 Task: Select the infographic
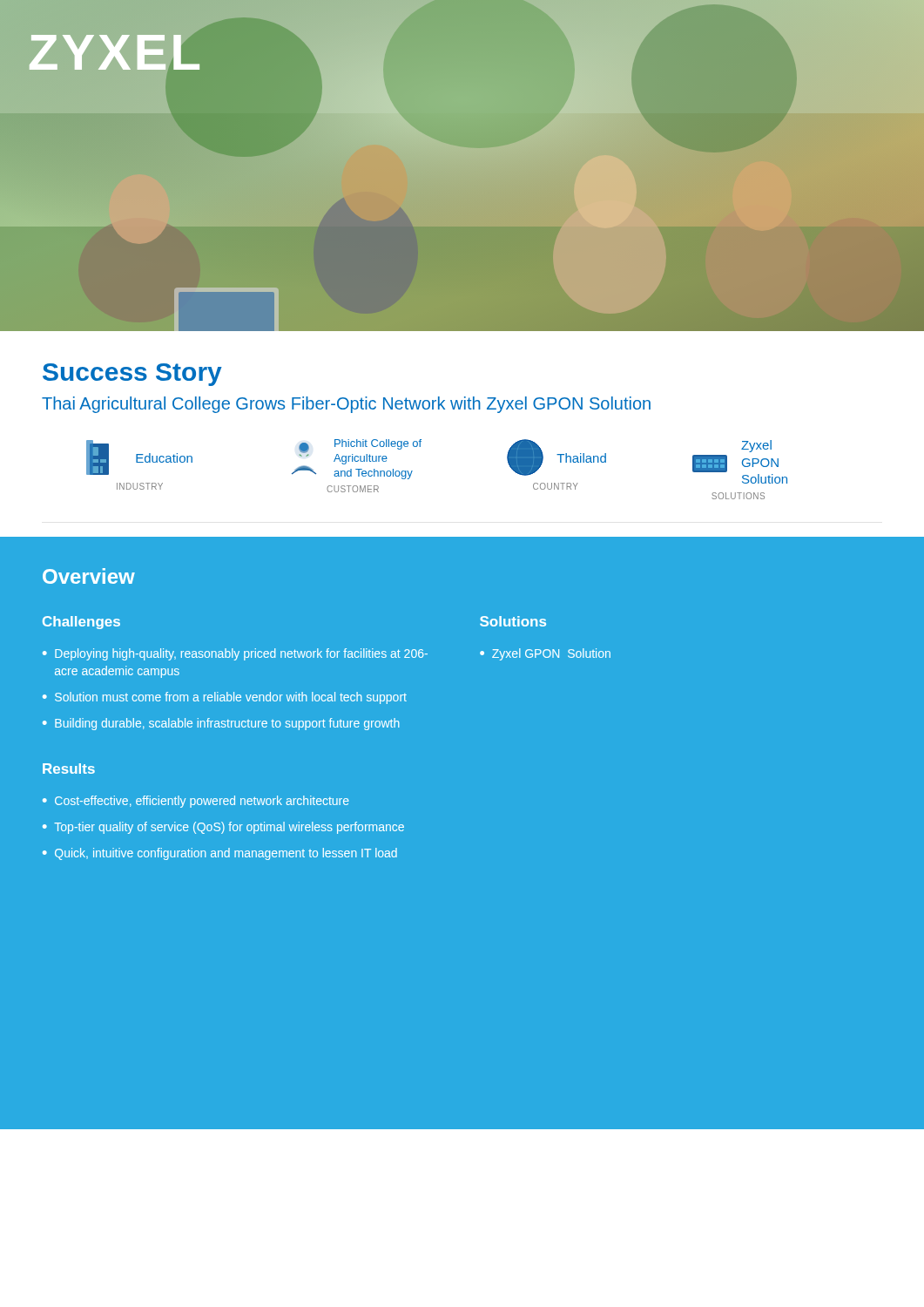(462, 479)
